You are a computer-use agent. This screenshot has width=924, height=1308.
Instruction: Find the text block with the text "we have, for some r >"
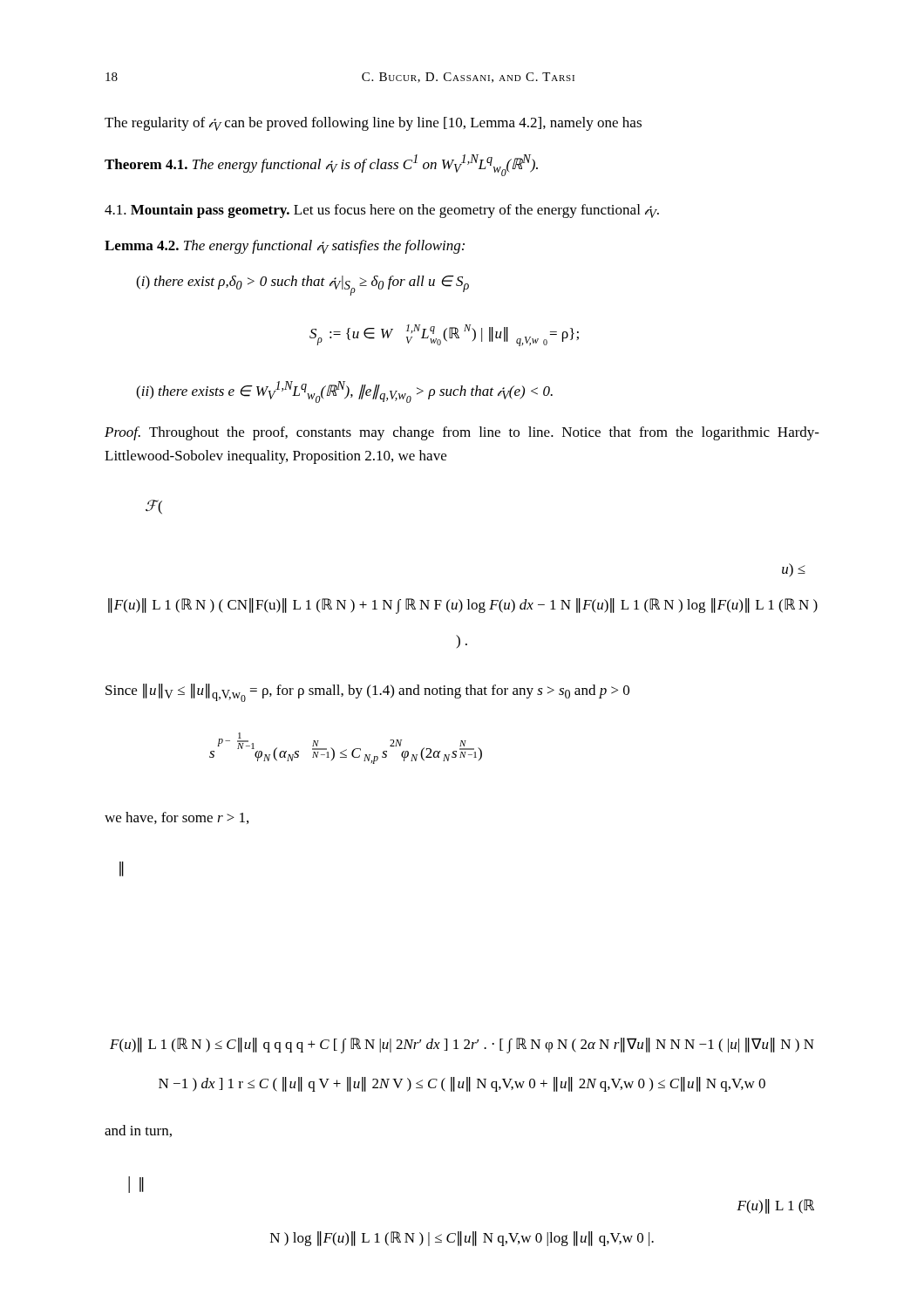[x=177, y=818]
